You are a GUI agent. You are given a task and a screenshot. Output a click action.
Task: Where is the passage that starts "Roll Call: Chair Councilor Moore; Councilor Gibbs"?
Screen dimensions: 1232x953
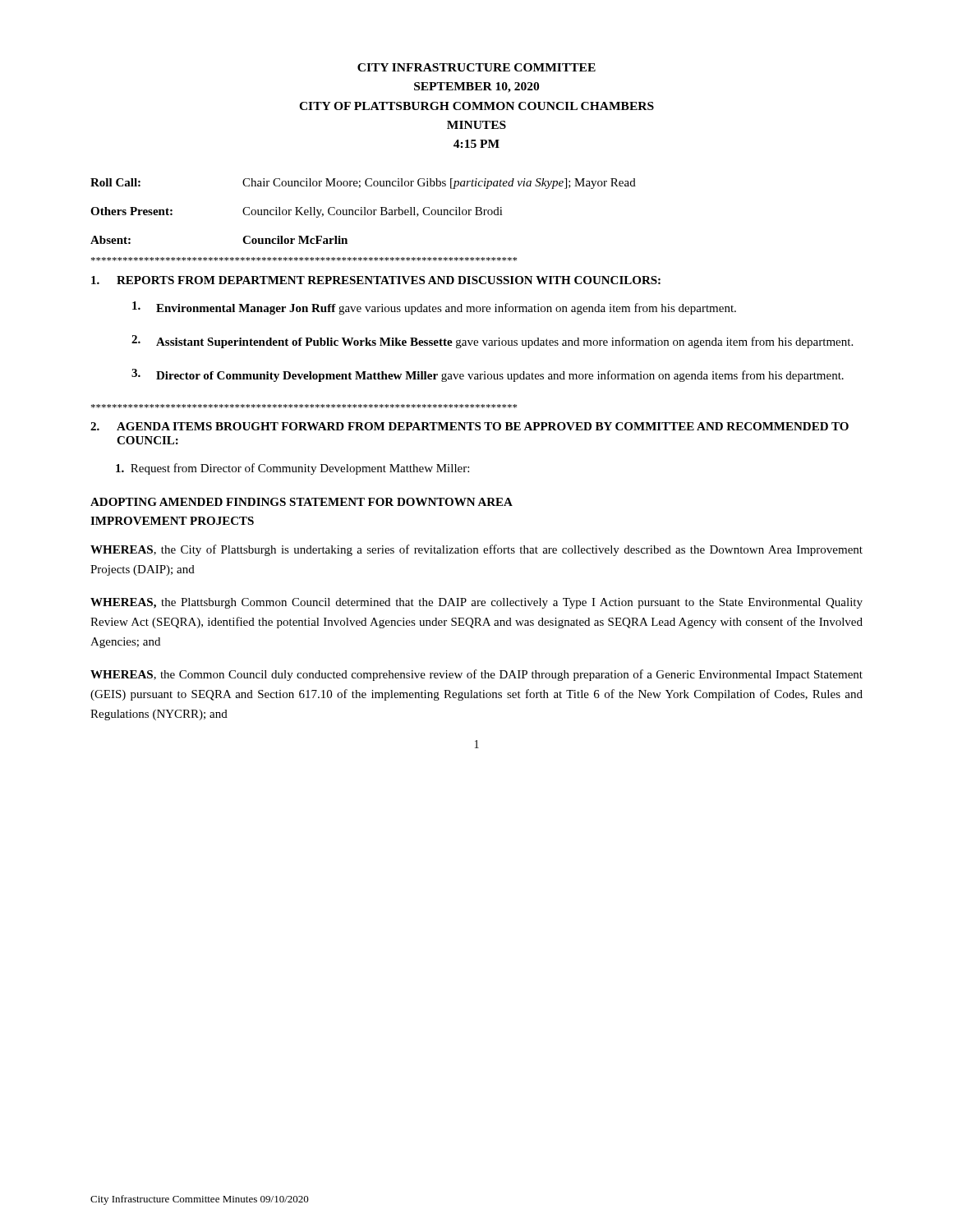363,183
